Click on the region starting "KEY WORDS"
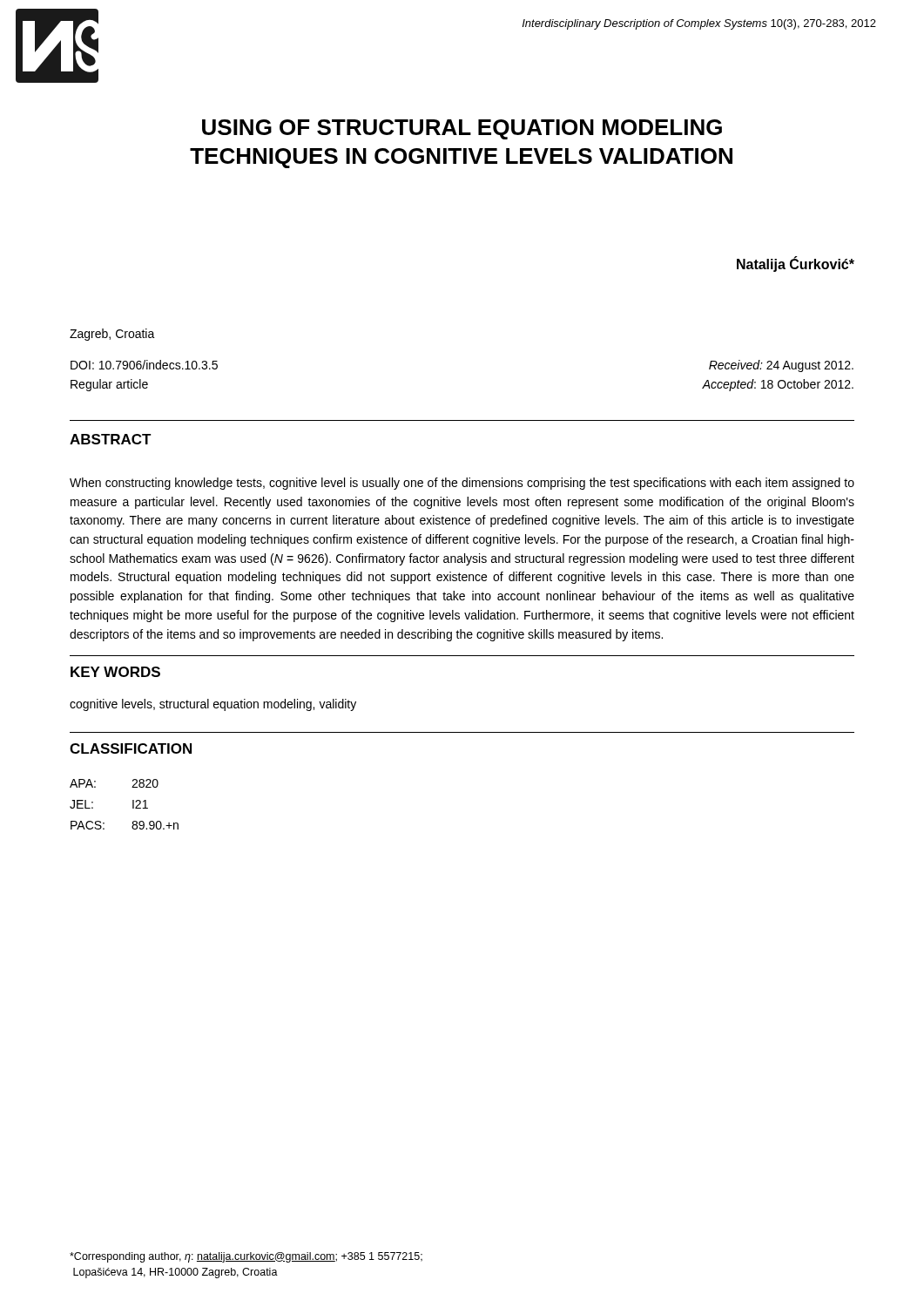The height and width of the screenshot is (1307, 924). click(x=115, y=673)
